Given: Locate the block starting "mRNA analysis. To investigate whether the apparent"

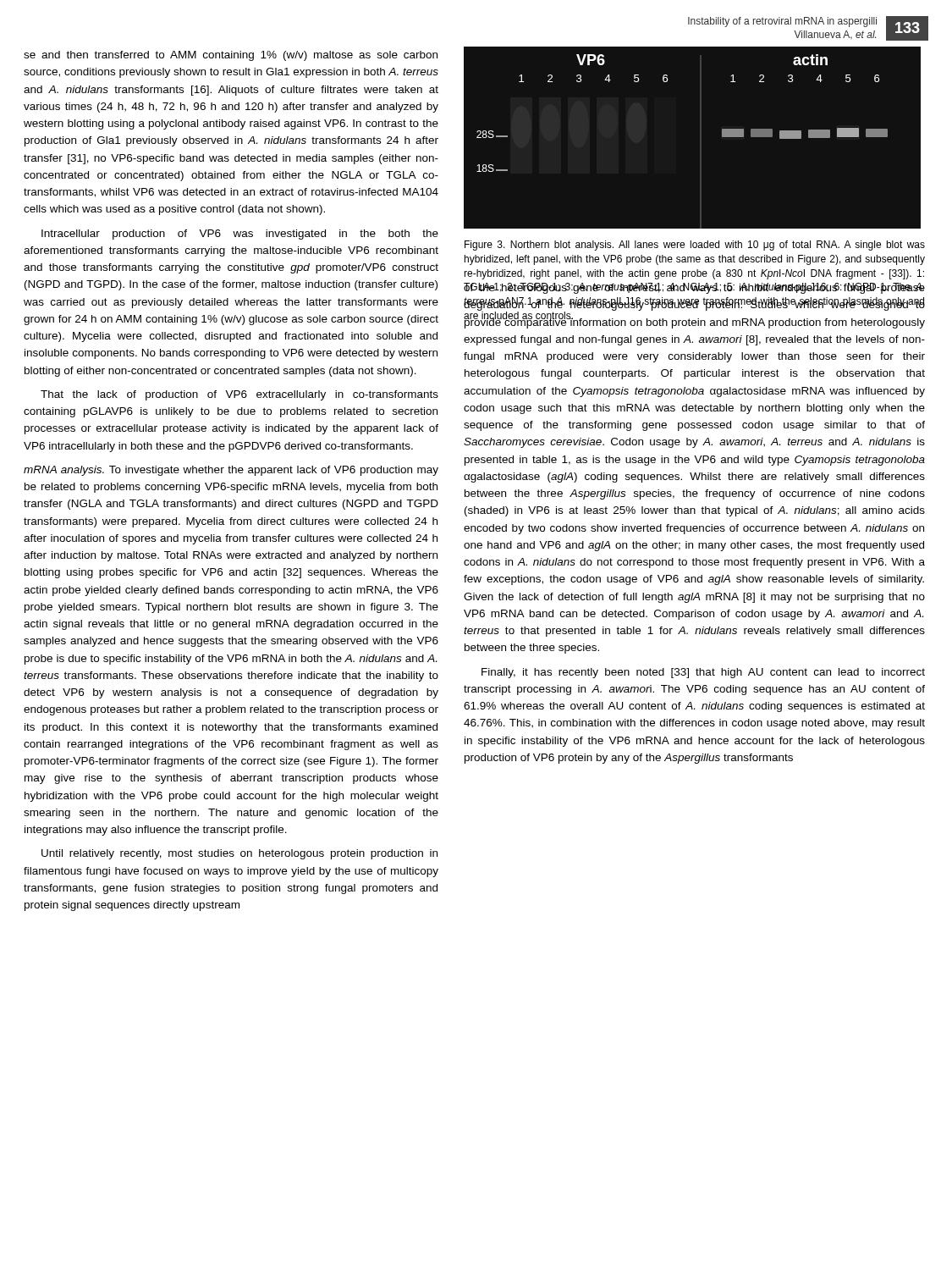Looking at the screenshot, I should [x=231, y=650].
